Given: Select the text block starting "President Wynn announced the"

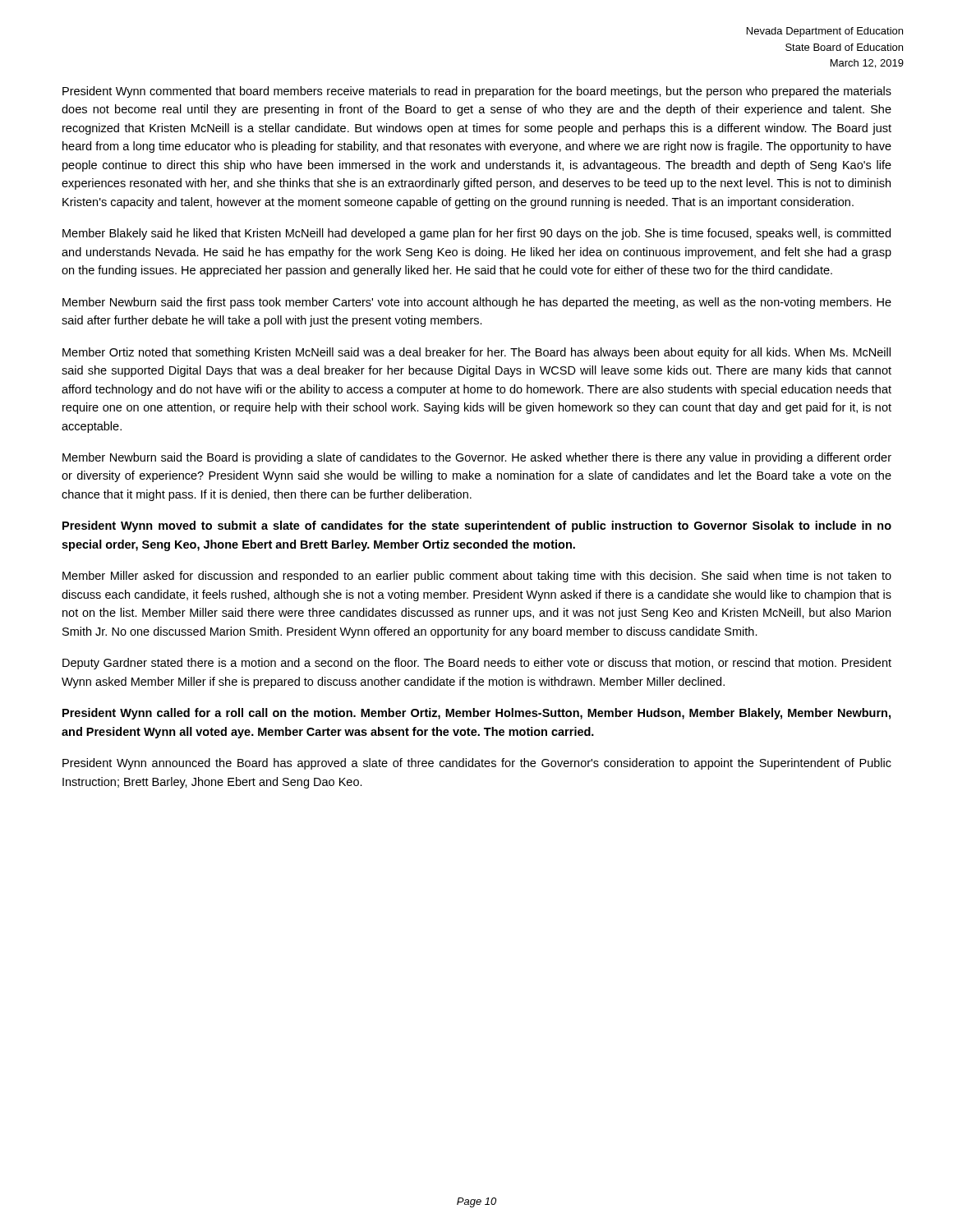Looking at the screenshot, I should pyautogui.click(x=476, y=772).
